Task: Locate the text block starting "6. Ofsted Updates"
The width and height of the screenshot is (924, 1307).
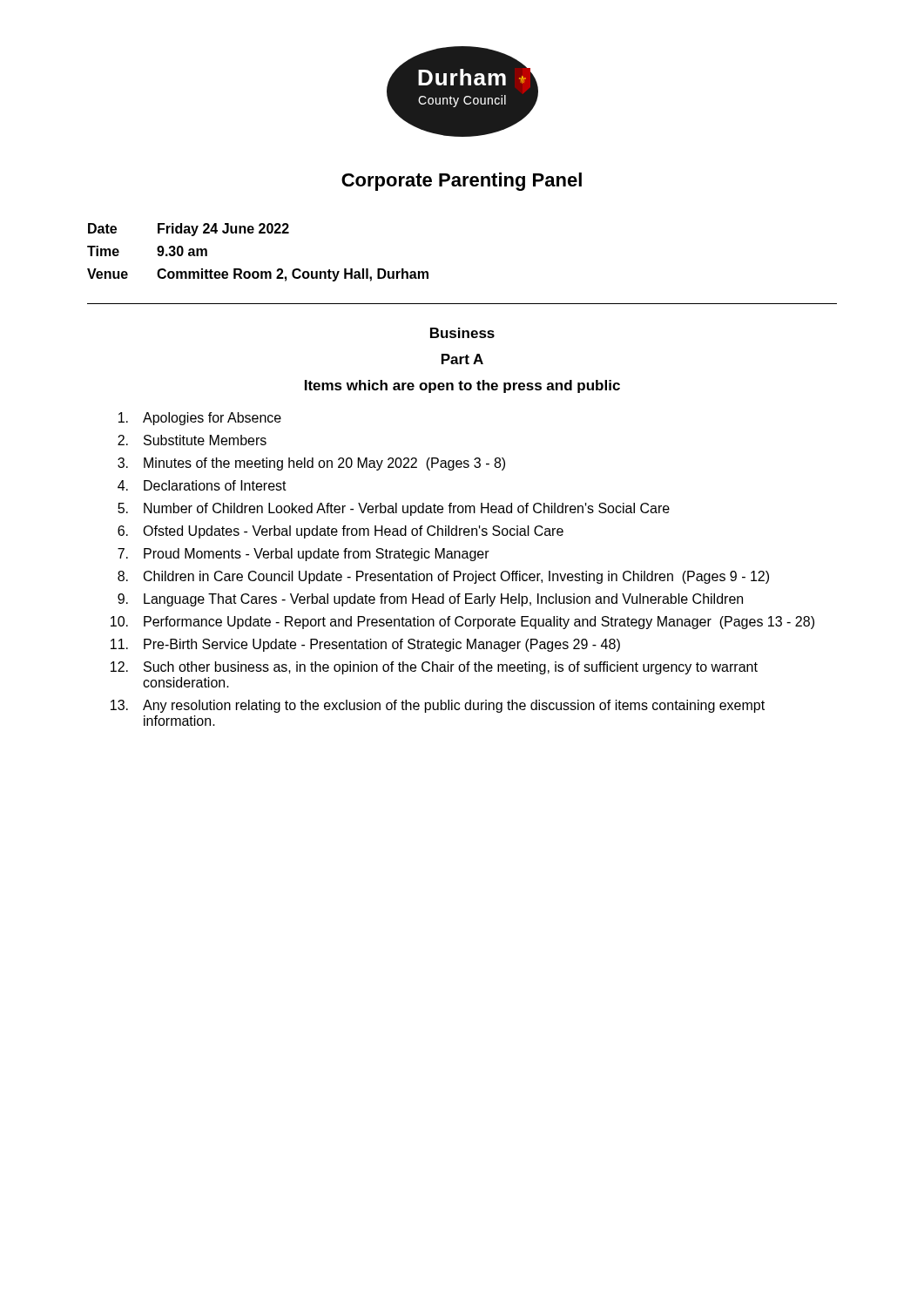Action: pyautogui.click(x=462, y=532)
